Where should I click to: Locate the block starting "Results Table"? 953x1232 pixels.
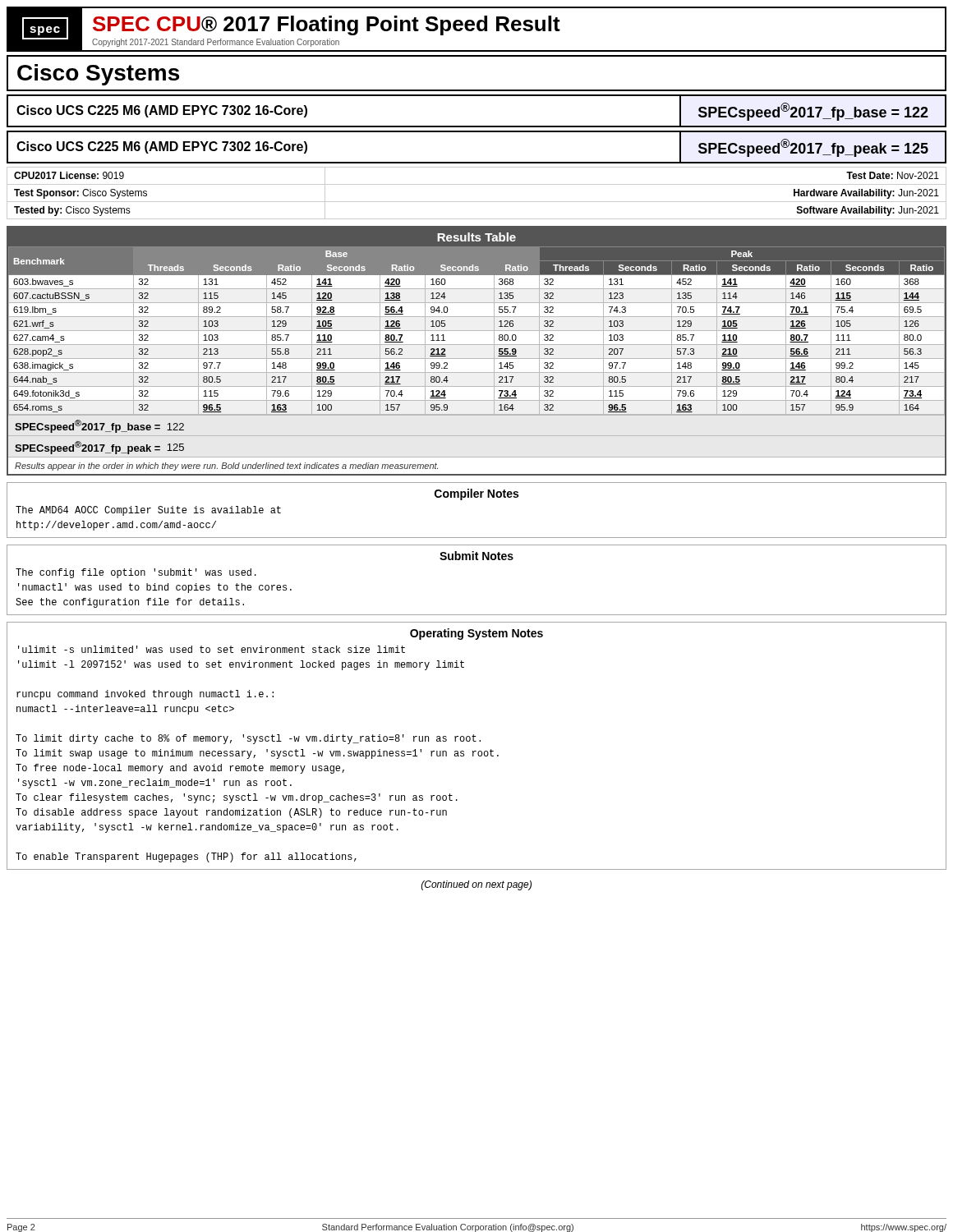476,237
